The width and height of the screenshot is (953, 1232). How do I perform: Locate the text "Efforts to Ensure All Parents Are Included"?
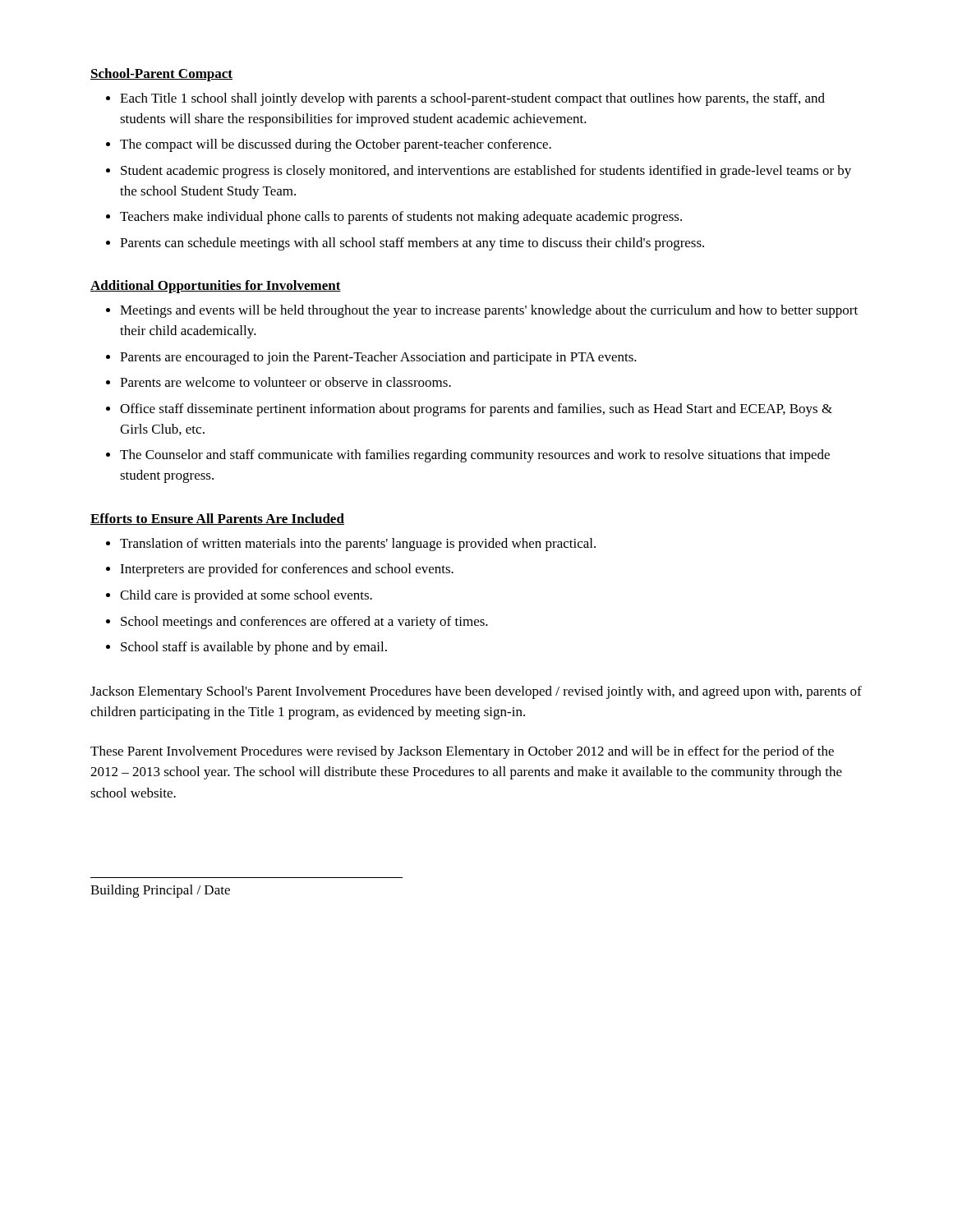pos(217,518)
